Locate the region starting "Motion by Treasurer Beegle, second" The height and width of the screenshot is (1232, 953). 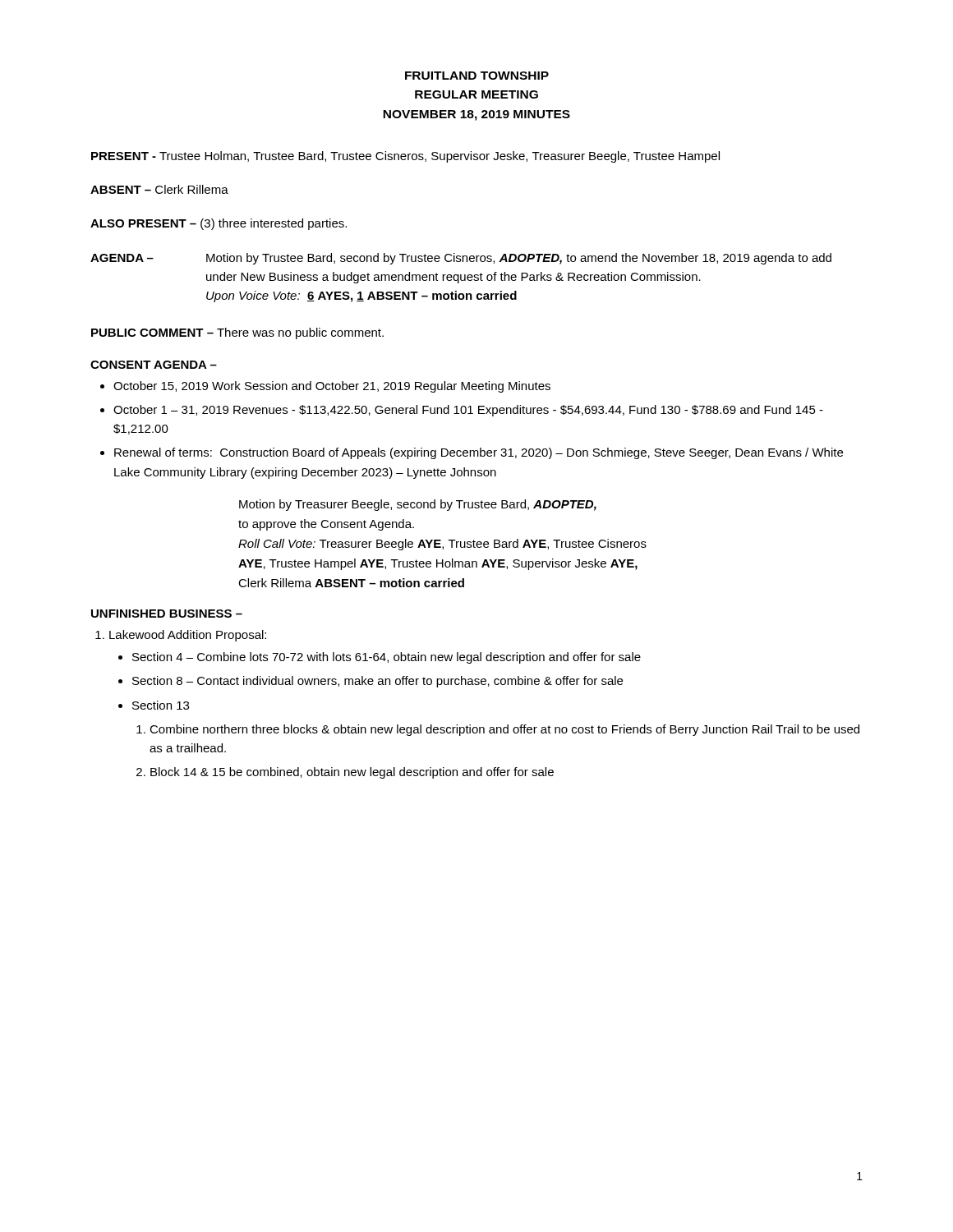(x=442, y=543)
